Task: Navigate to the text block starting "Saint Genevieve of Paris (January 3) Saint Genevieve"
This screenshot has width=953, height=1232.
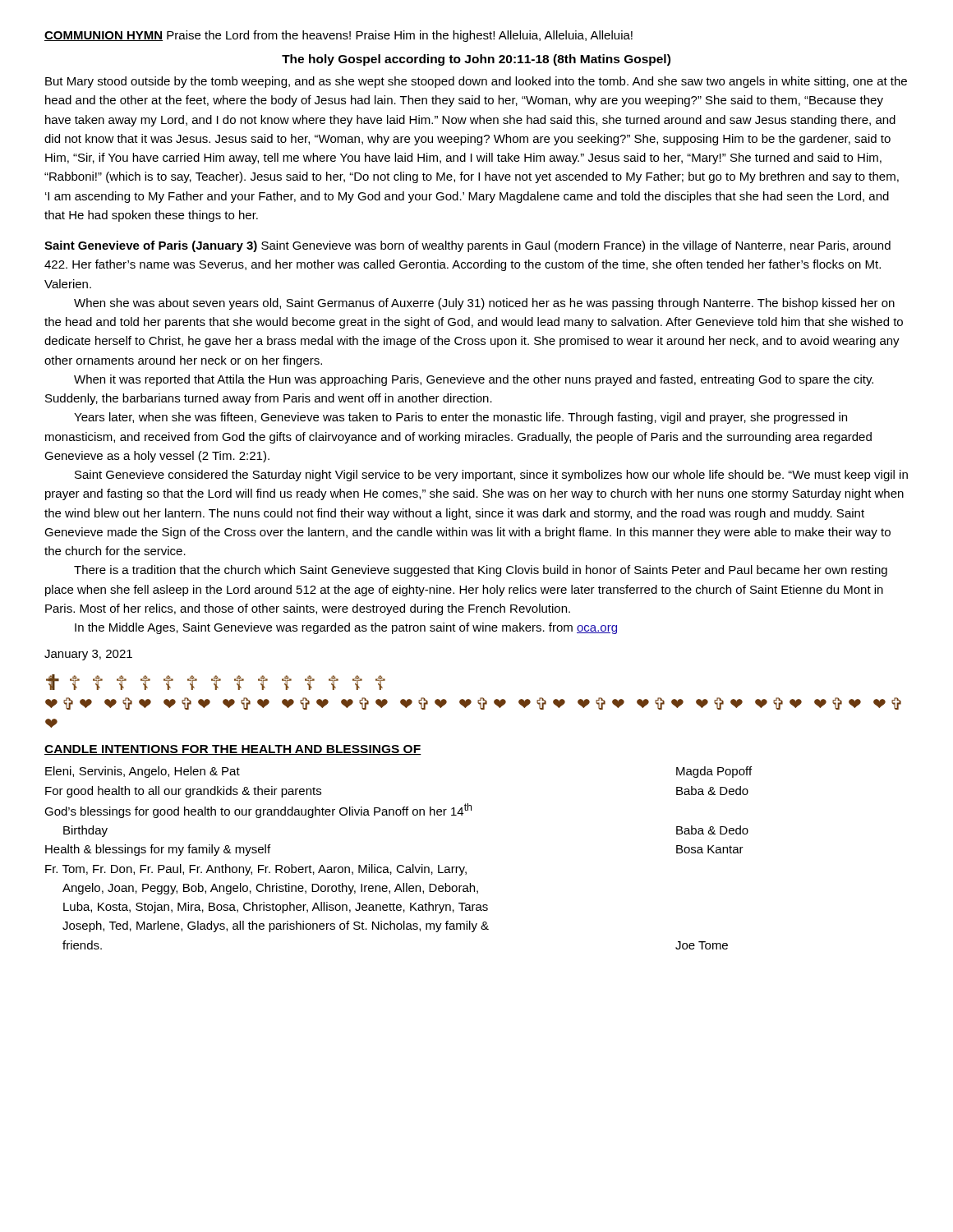Action: (476, 436)
